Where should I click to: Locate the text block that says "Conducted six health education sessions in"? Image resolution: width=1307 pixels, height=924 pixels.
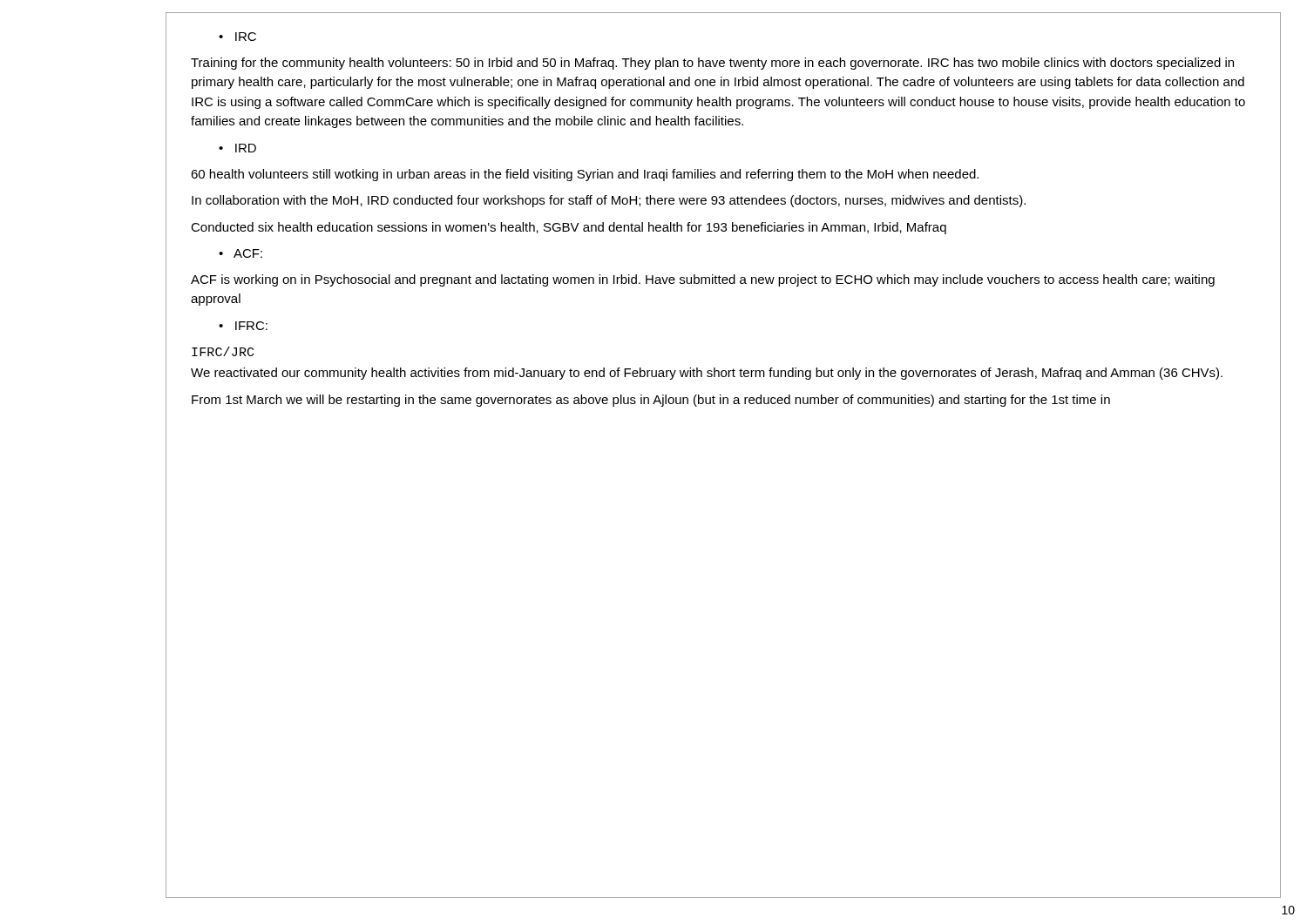point(569,226)
